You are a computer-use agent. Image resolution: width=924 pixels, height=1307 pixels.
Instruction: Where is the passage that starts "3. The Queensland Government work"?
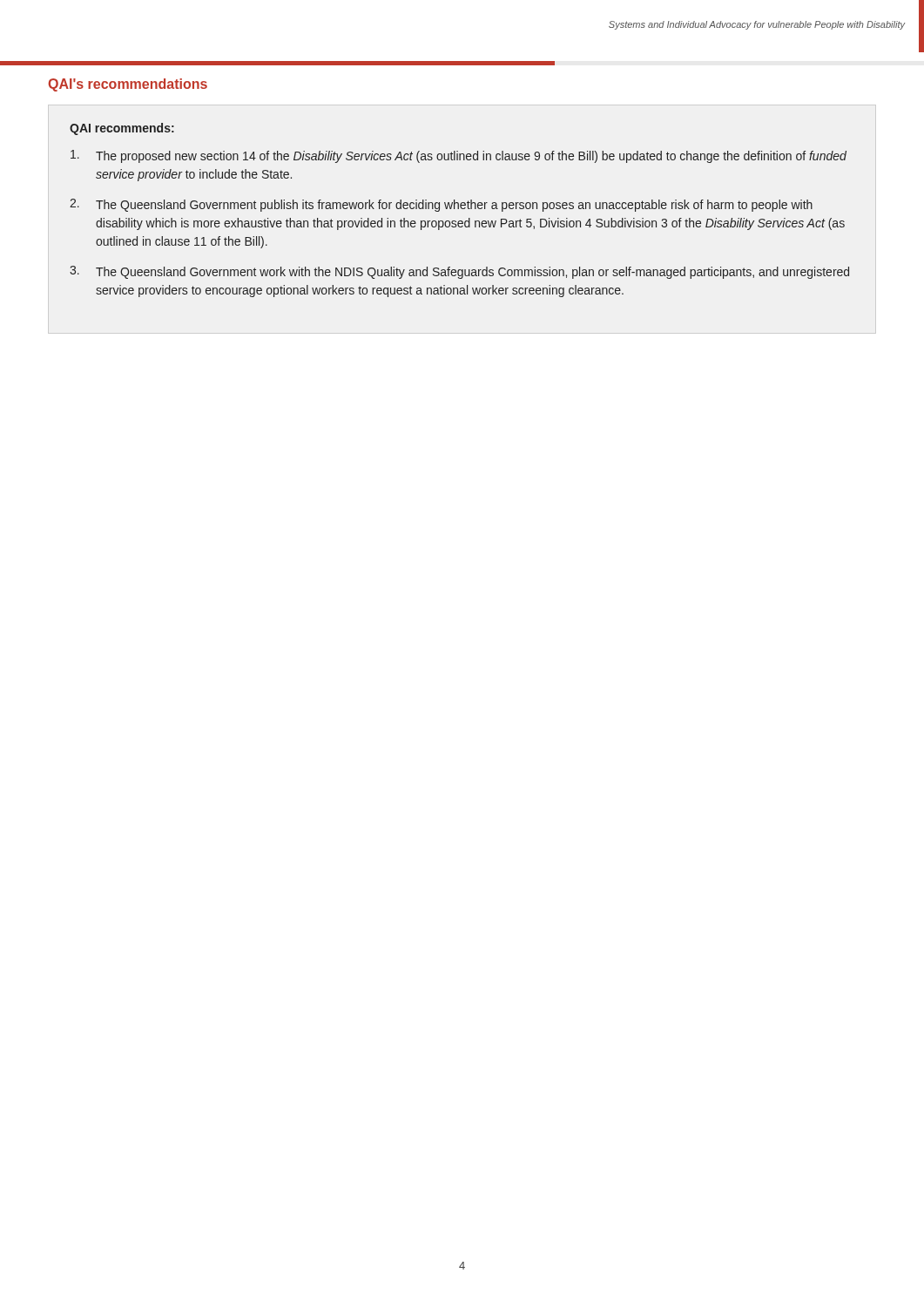point(462,281)
